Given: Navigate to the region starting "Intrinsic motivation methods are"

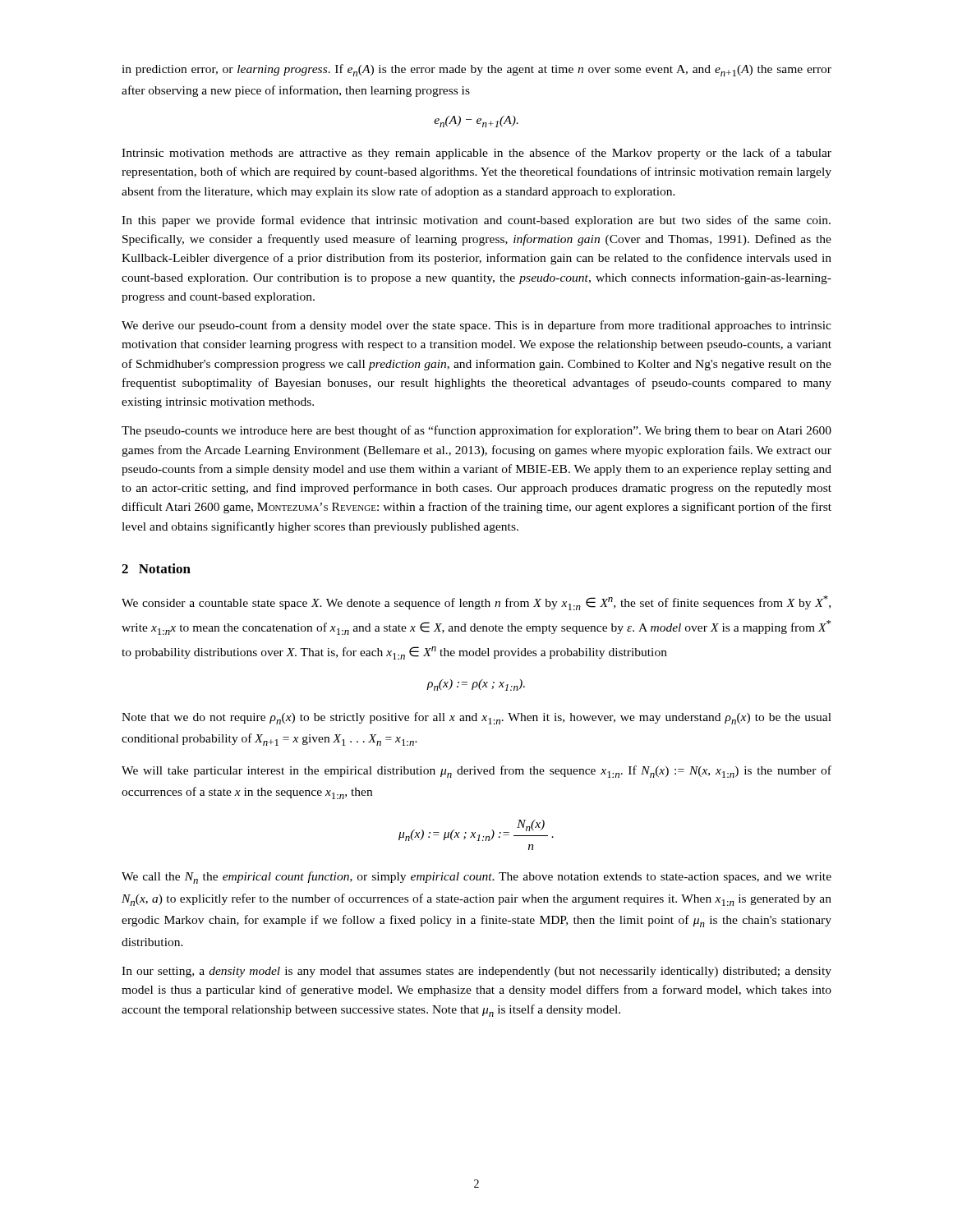Looking at the screenshot, I should (x=476, y=172).
